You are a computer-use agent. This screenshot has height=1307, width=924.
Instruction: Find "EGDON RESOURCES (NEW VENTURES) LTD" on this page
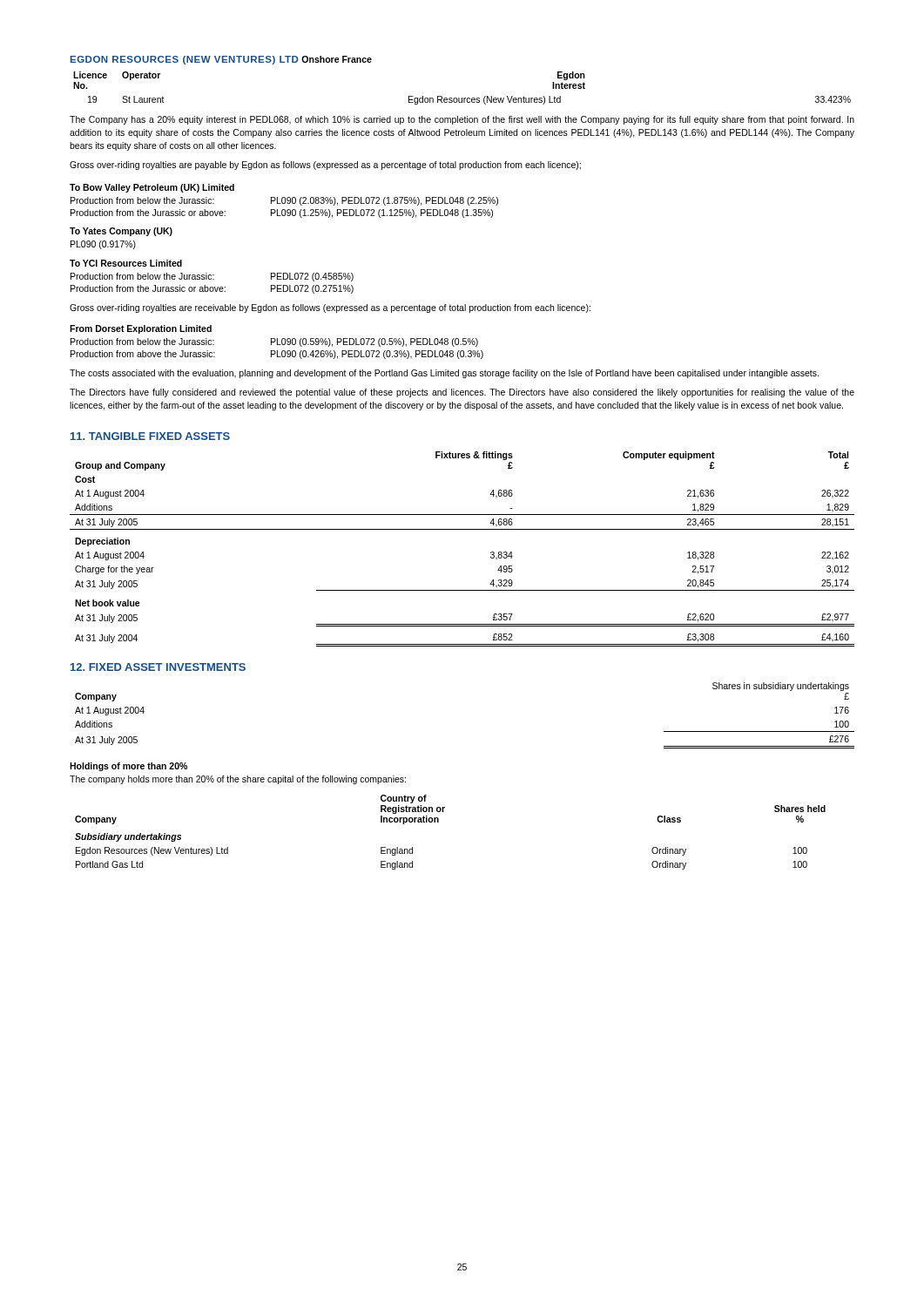click(184, 59)
